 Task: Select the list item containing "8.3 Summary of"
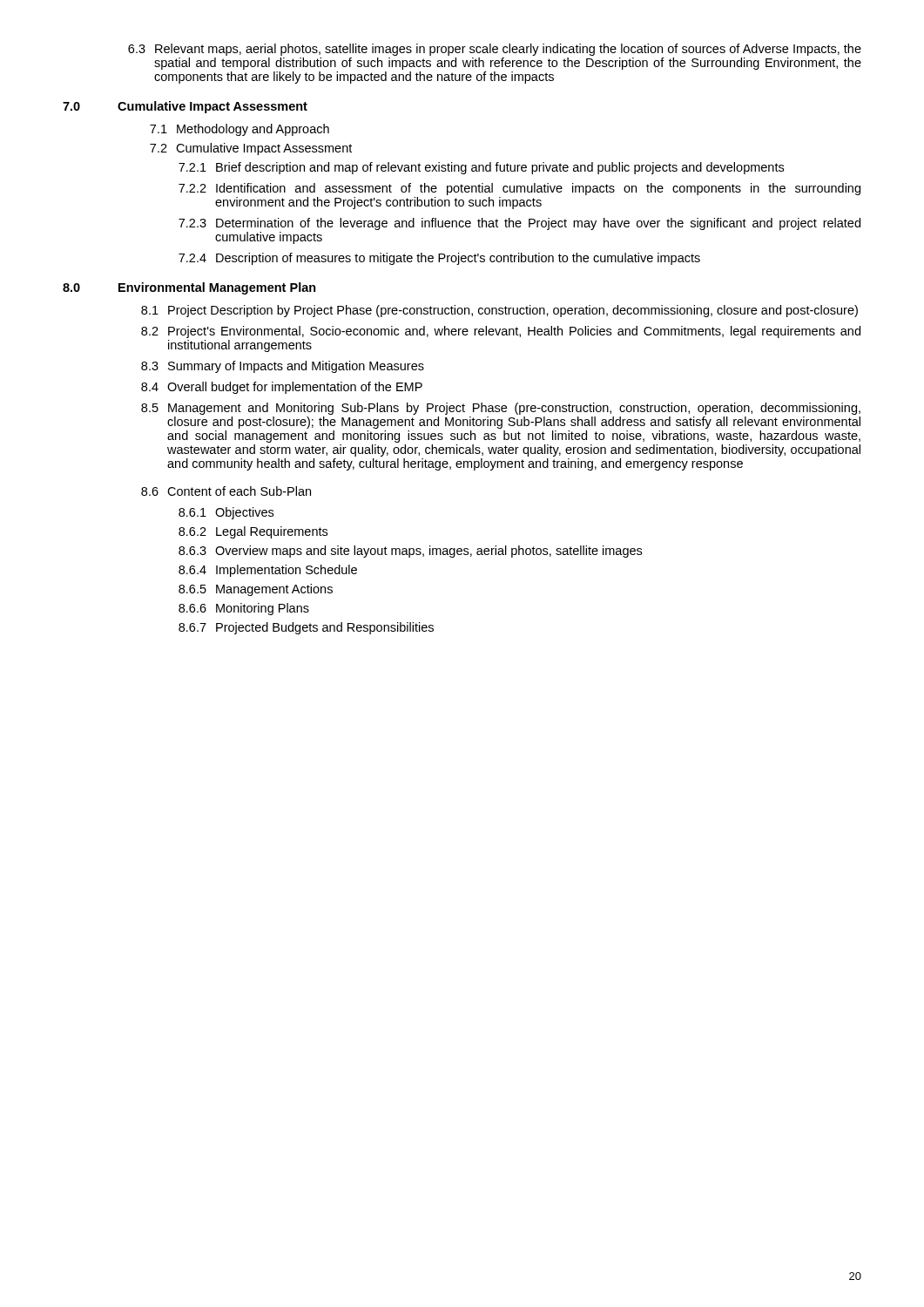click(283, 367)
